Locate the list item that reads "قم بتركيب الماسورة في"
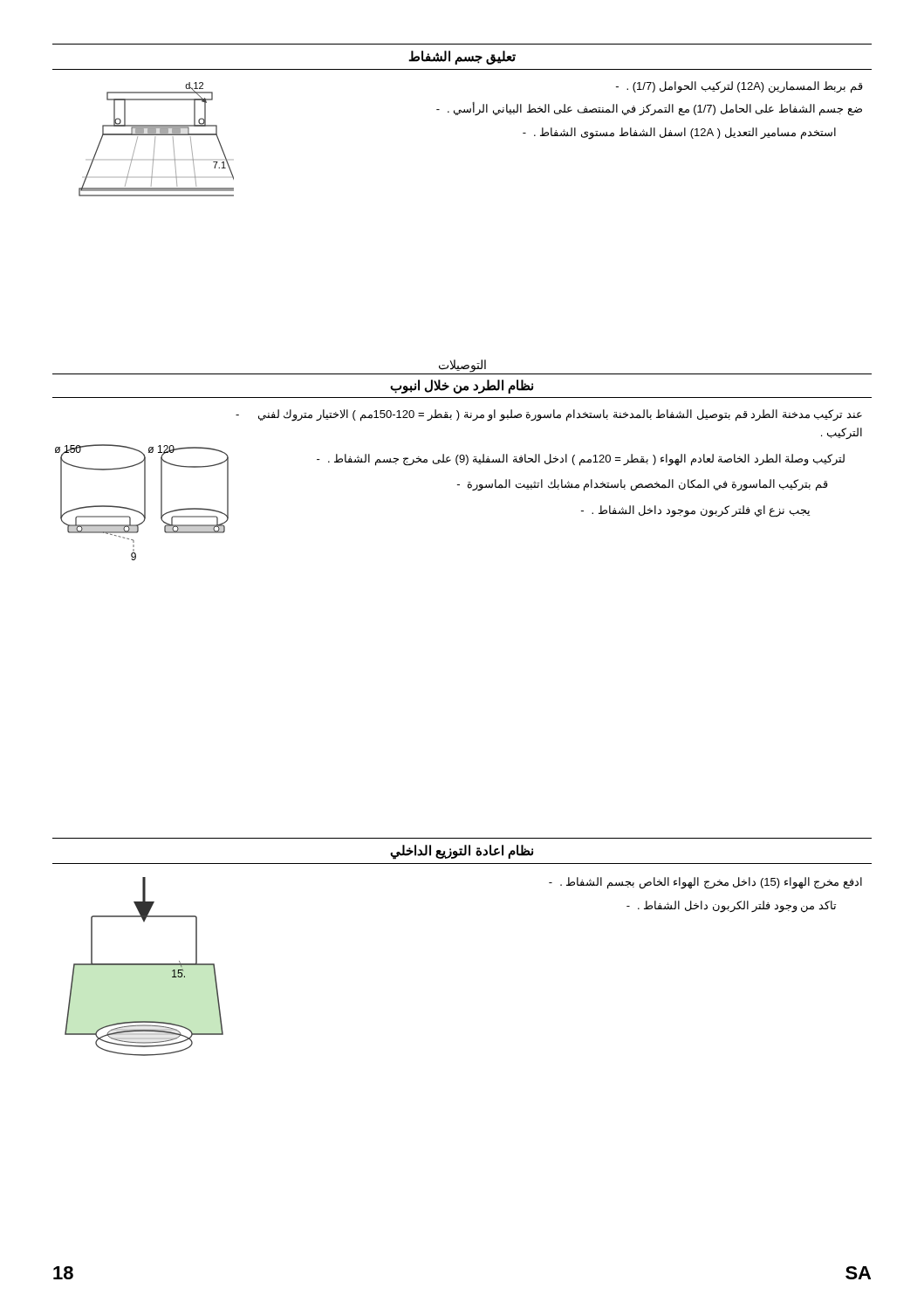The height and width of the screenshot is (1309, 924). [642, 484]
